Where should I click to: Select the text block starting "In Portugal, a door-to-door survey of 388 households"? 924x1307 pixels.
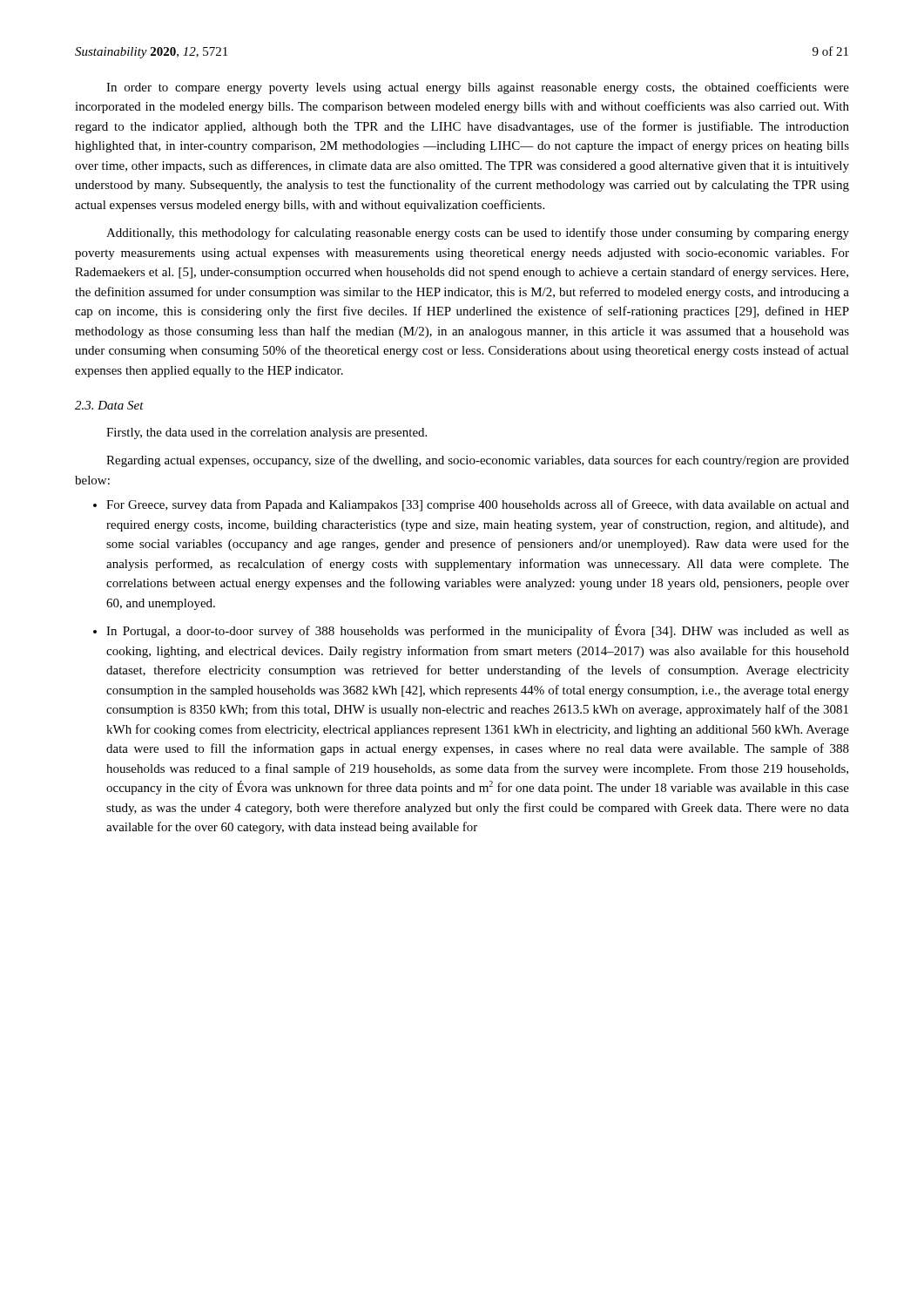pyautogui.click(x=478, y=729)
